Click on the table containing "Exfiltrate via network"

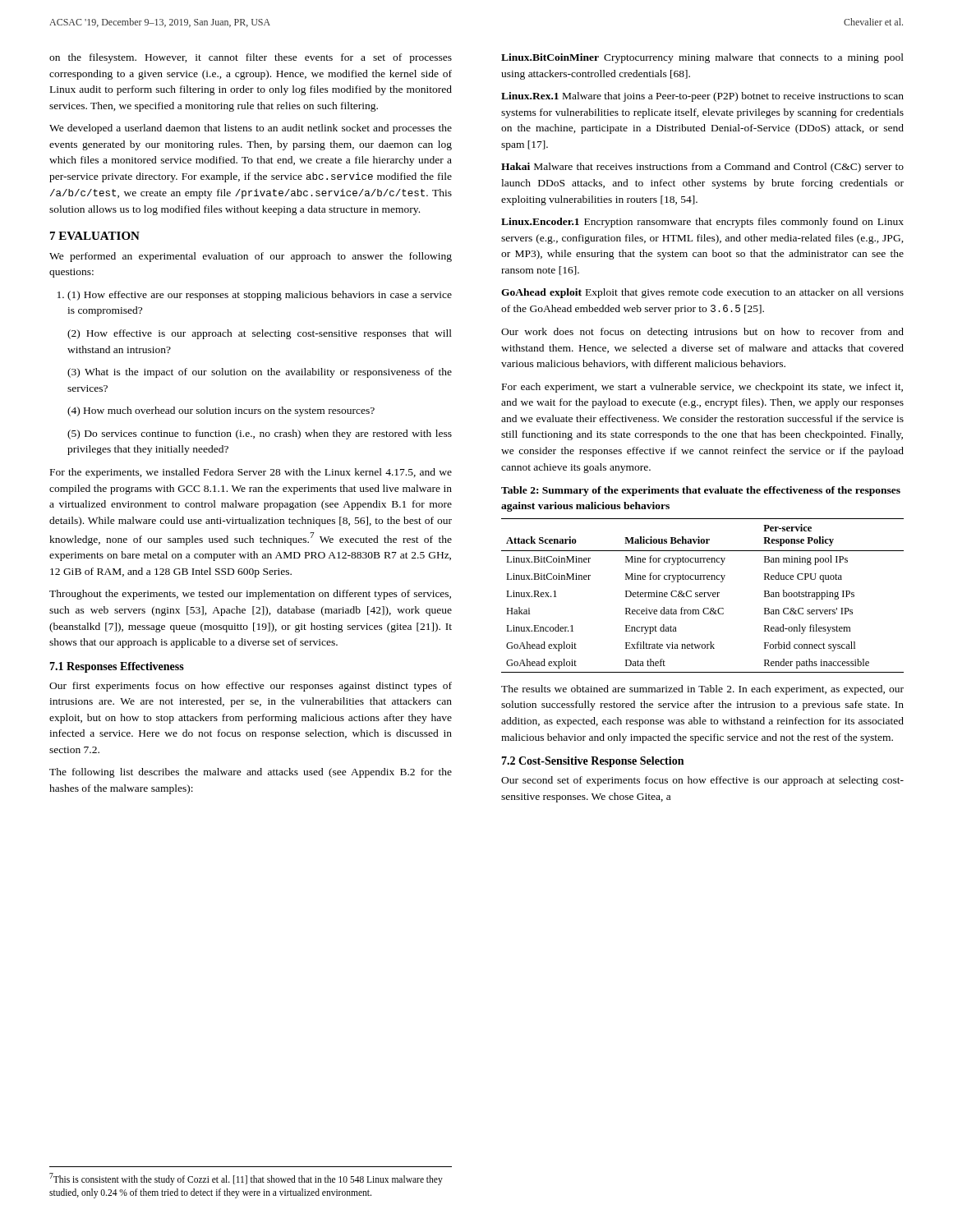702,595
